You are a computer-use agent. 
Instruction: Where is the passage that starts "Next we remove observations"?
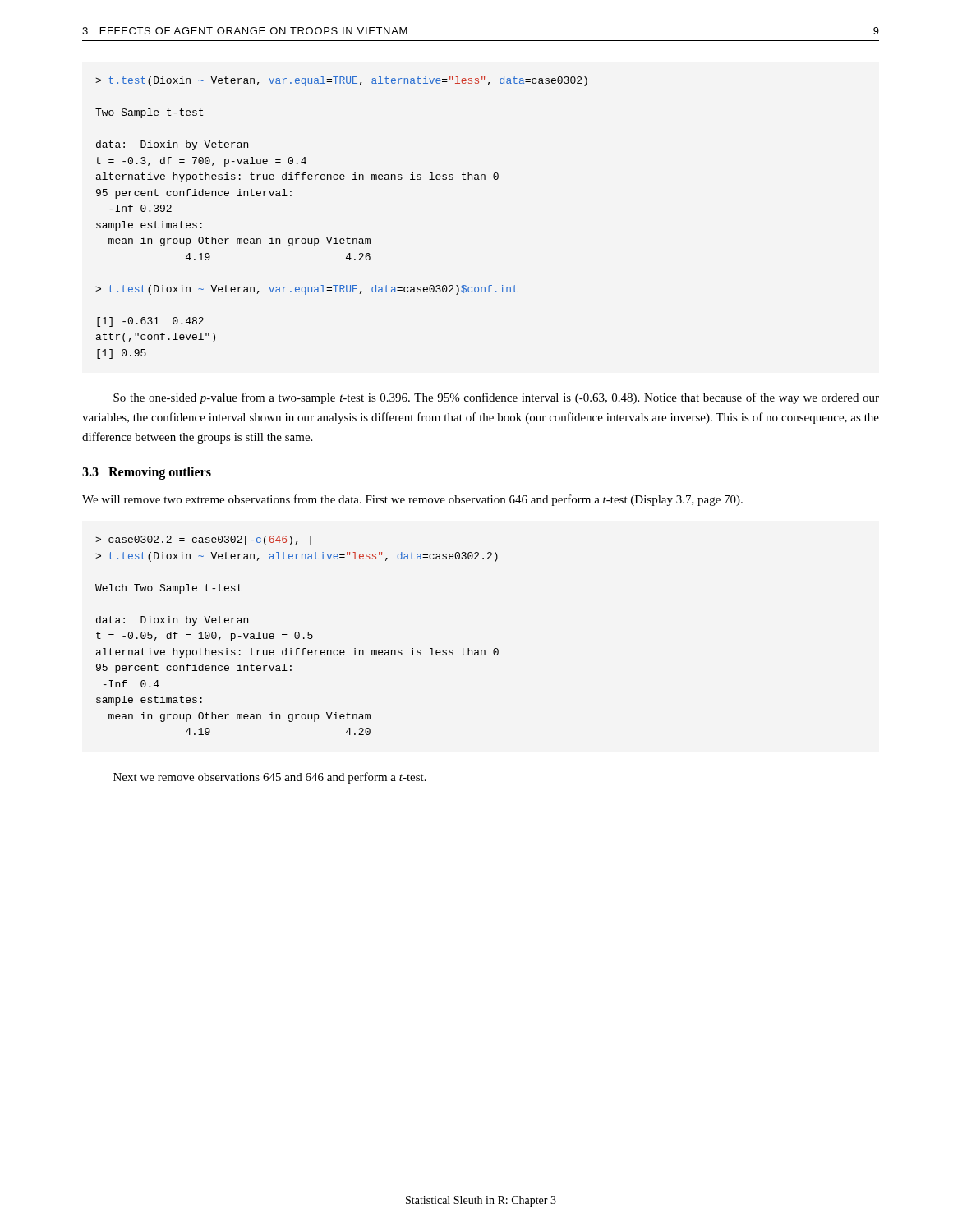270,778
